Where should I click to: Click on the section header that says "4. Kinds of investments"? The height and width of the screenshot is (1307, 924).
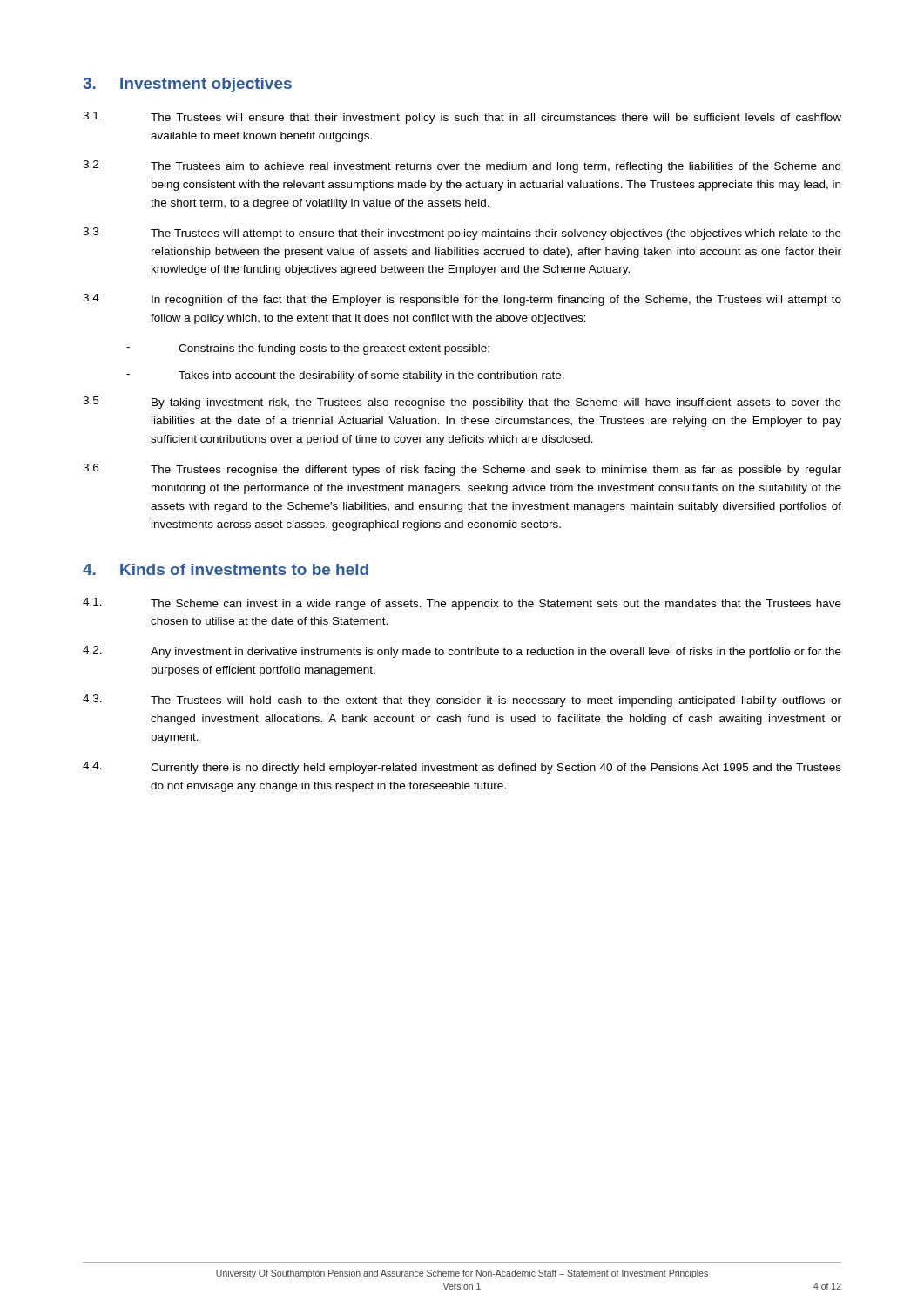[226, 569]
